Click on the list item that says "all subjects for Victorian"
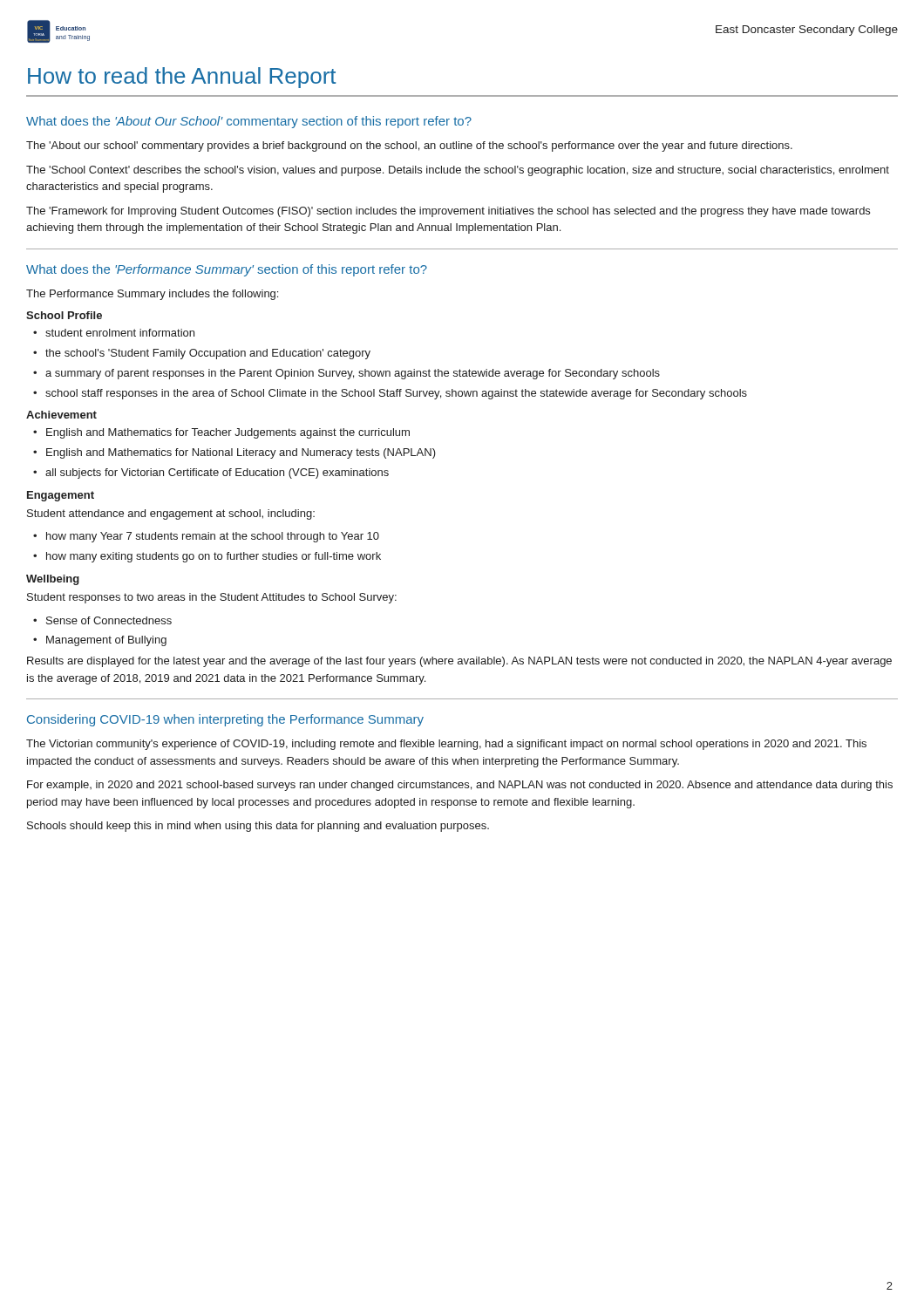 [x=217, y=472]
